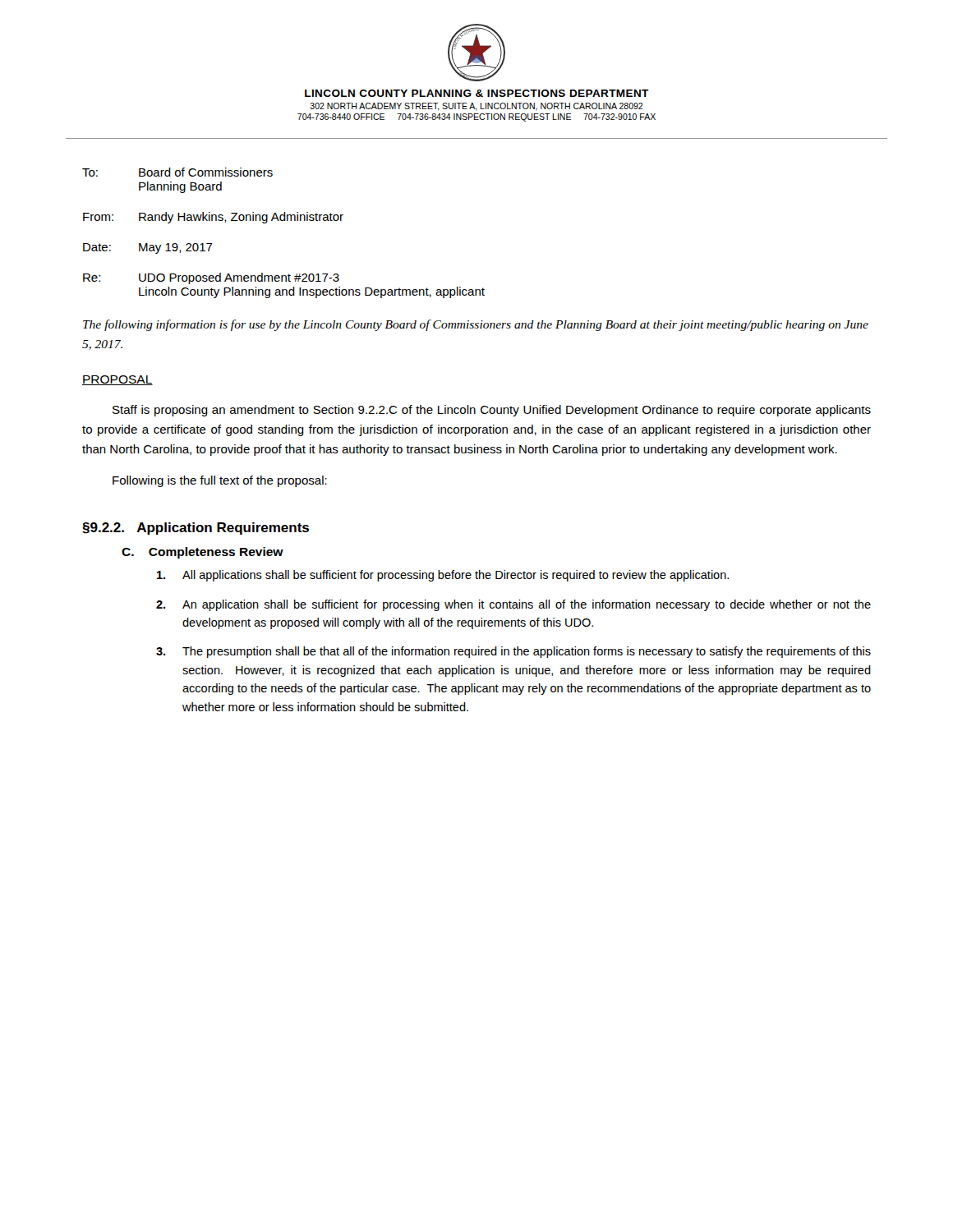
Task: Locate the text block containing "Date: May 19,"
Action: [x=148, y=248]
